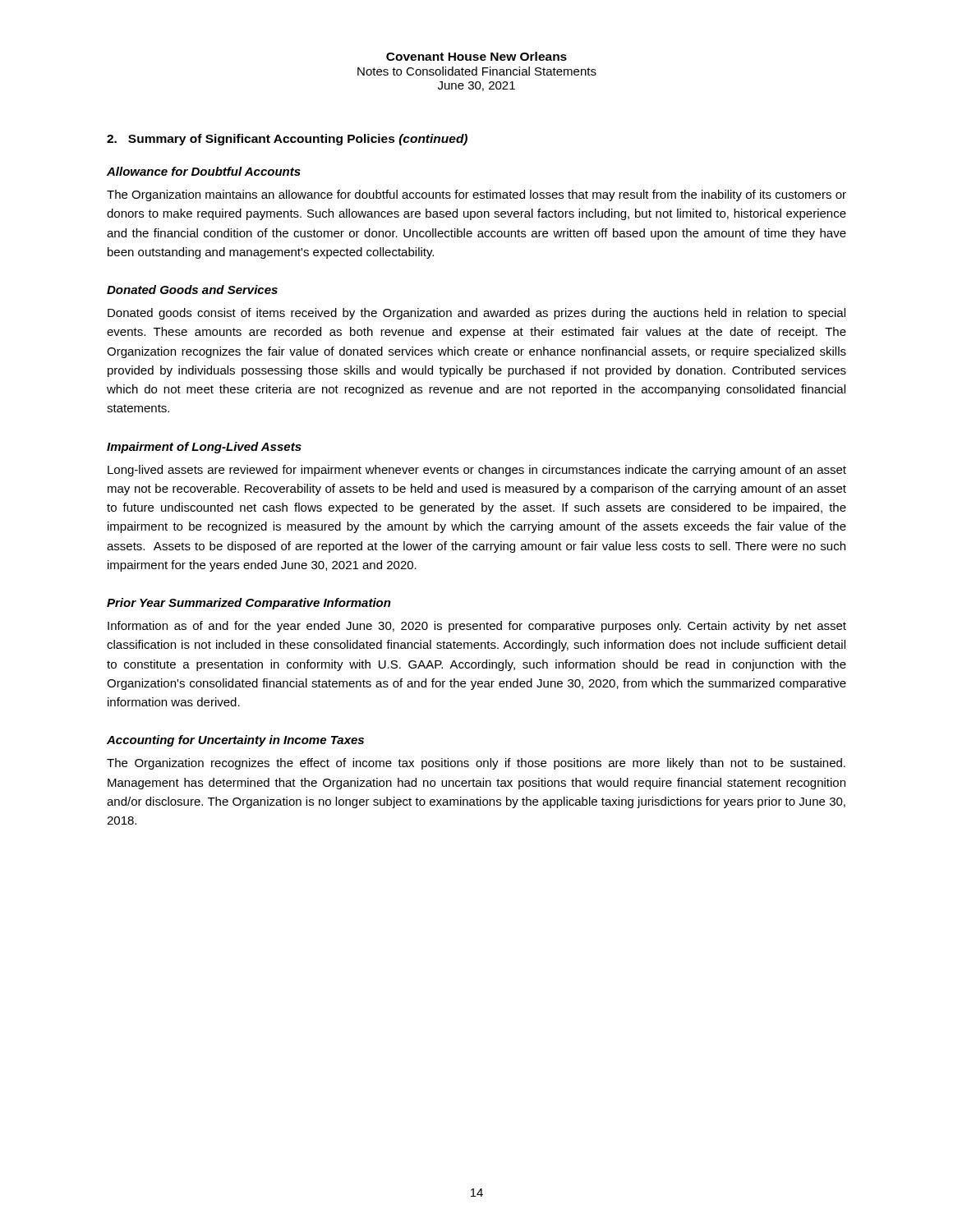Click on the section header with the text "Donated Goods and Services"
This screenshot has height=1232, width=953.
tap(192, 290)
